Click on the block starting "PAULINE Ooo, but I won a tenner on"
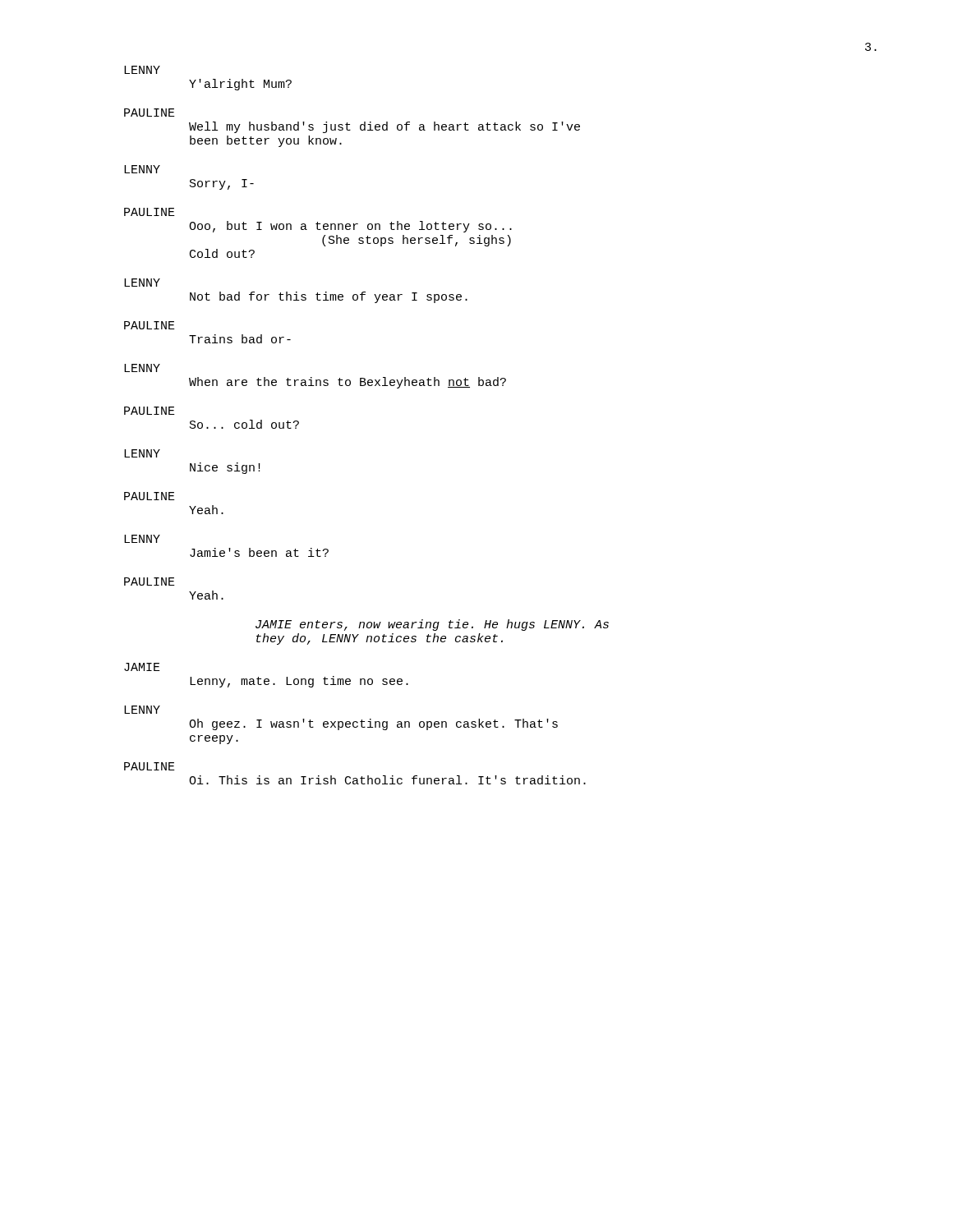Viewport: 953px width, 1232px height. tap(452, 234)
